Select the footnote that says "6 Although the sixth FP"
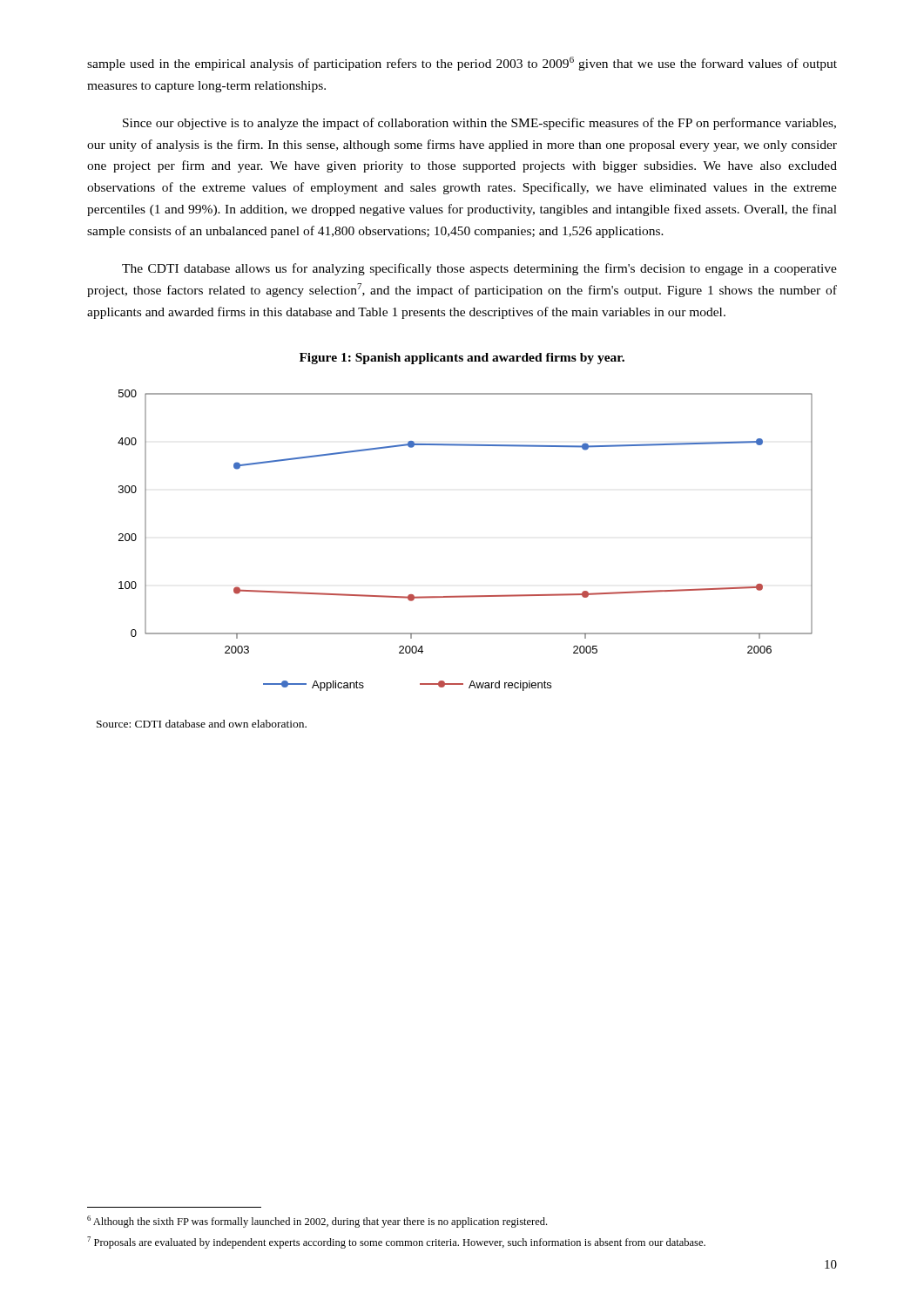 462,1222
